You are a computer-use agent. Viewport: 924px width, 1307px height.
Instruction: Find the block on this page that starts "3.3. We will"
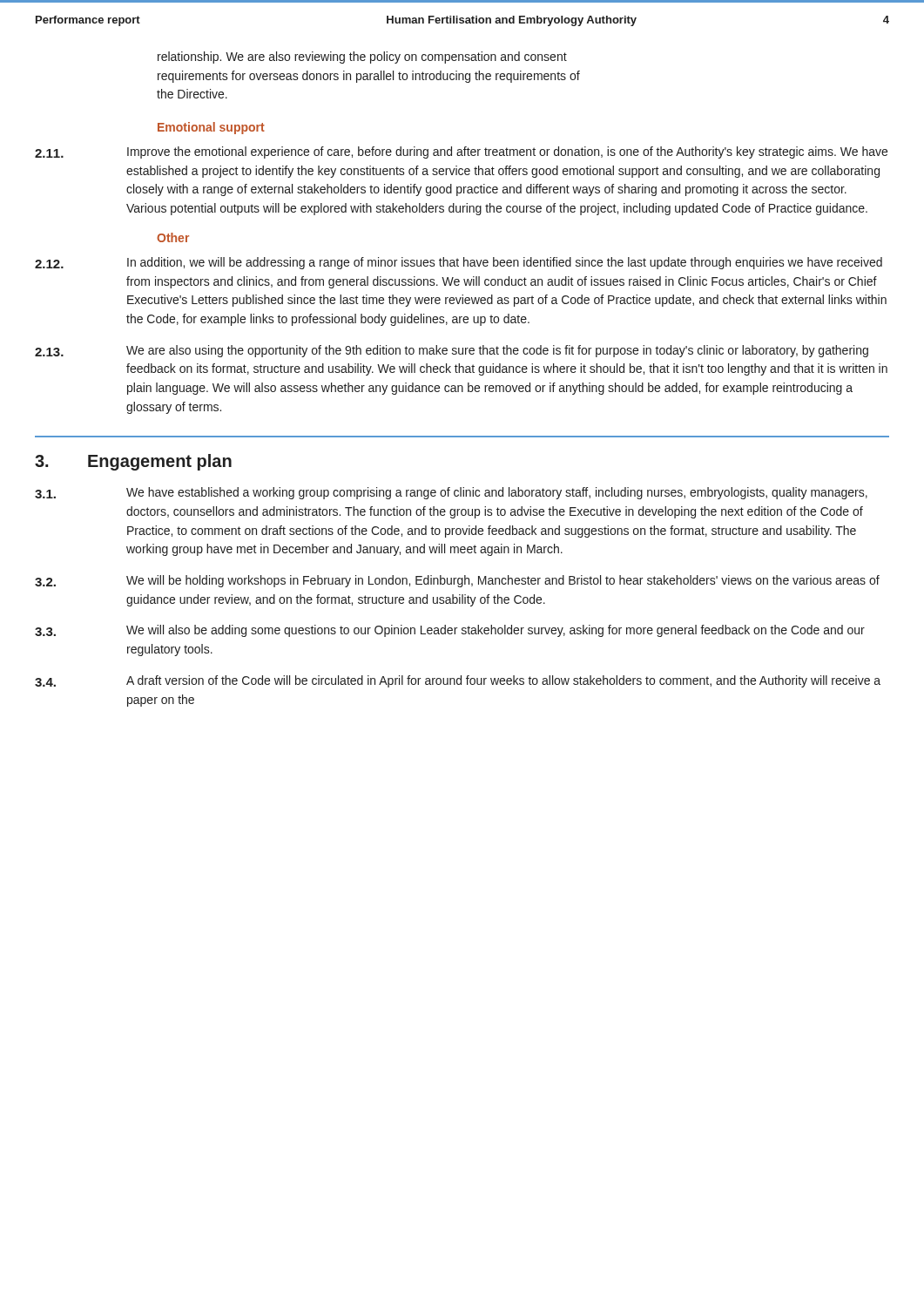[462, 640]
